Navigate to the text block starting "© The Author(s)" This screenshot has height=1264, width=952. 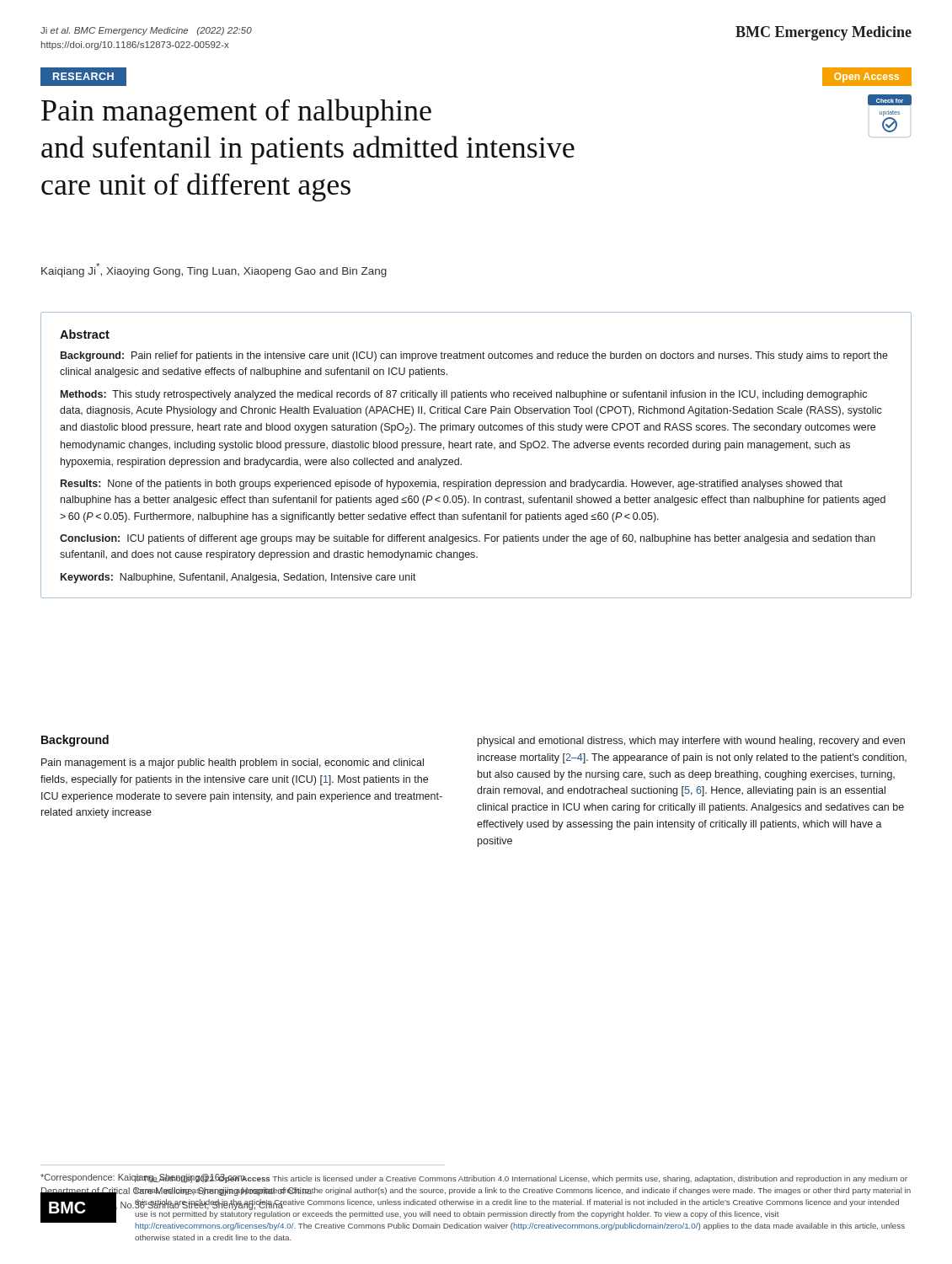point(523,1208)
